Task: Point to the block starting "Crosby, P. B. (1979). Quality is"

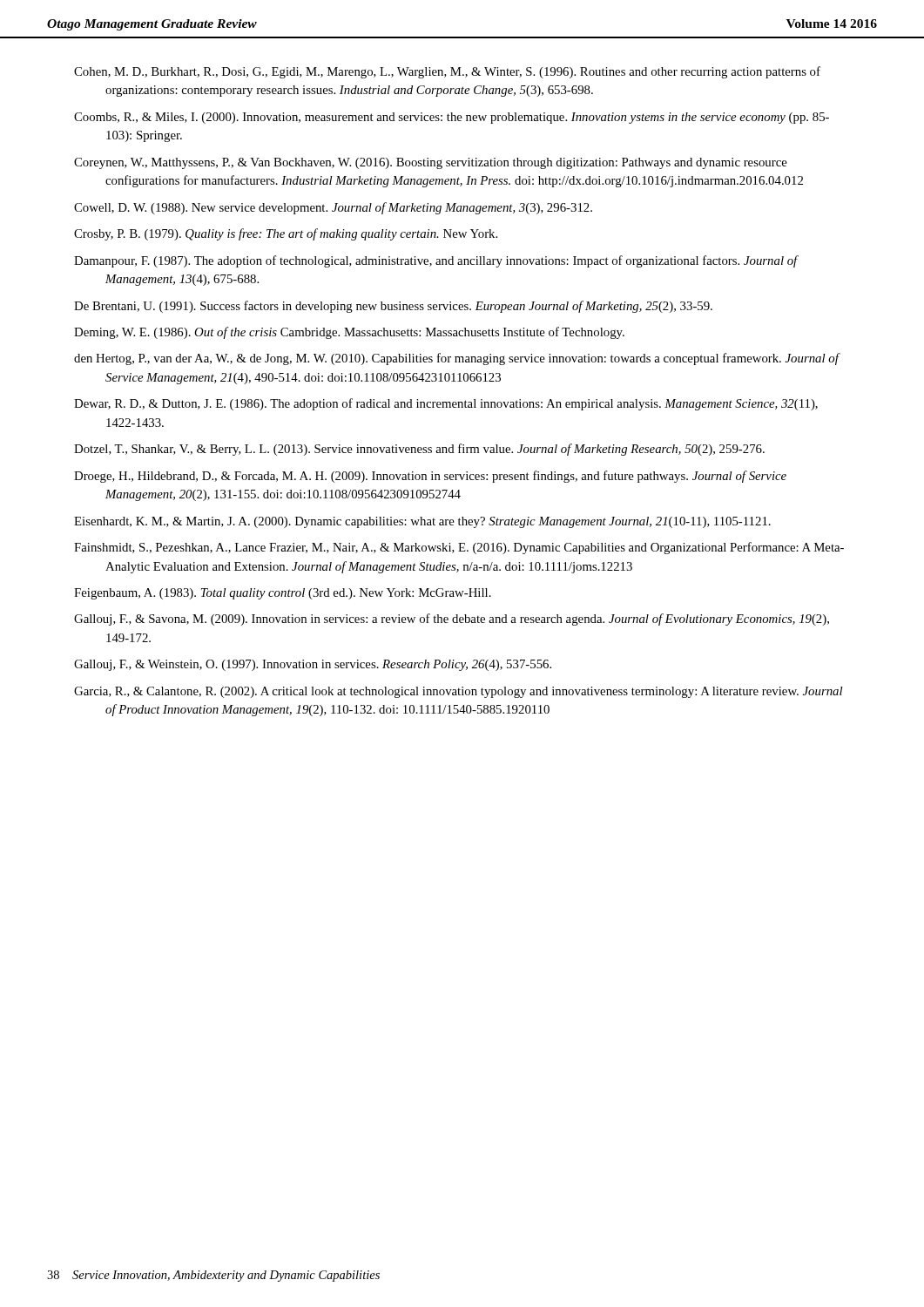Action: (462, 234)
